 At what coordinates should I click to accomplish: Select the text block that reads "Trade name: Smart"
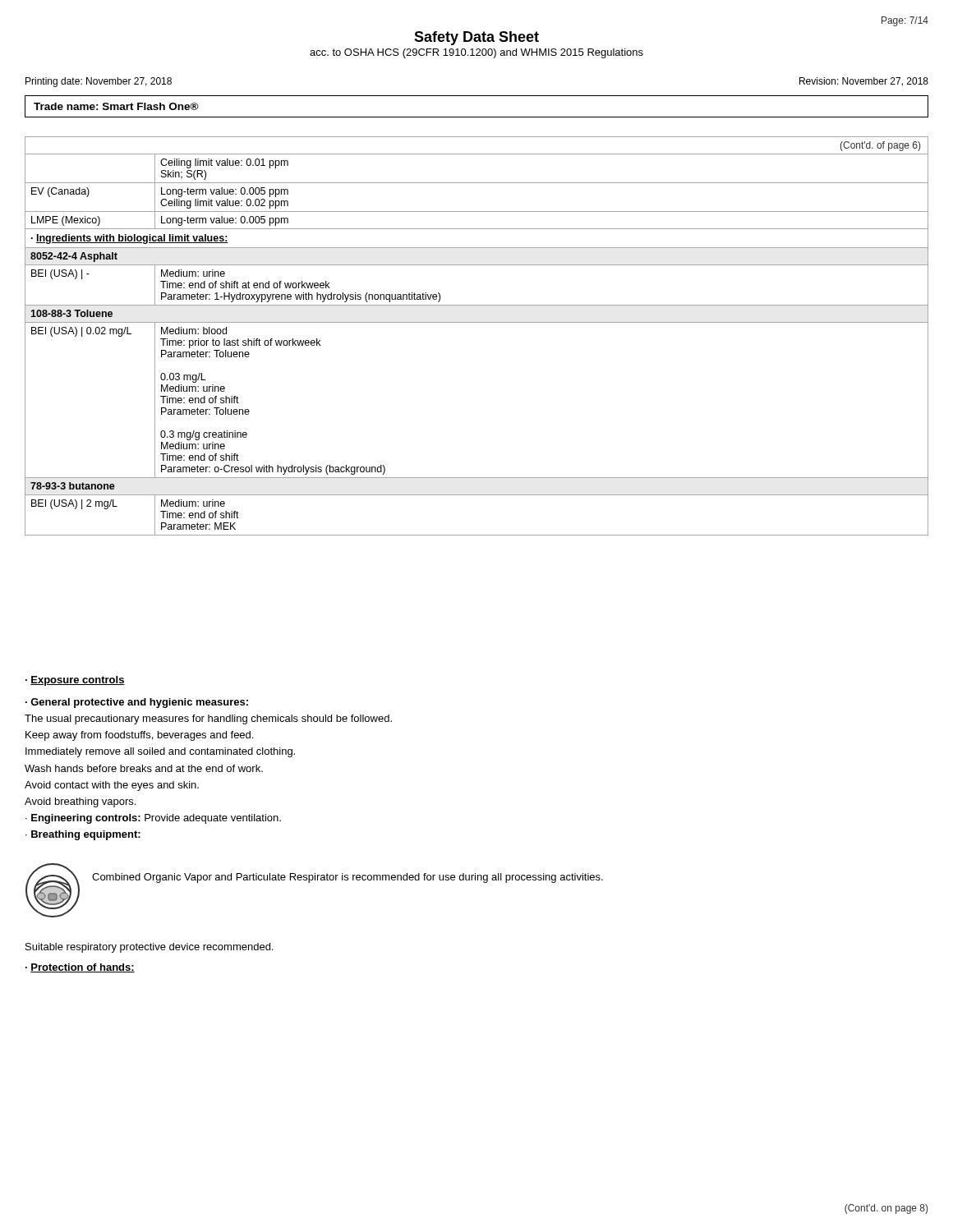coord(116,106)
